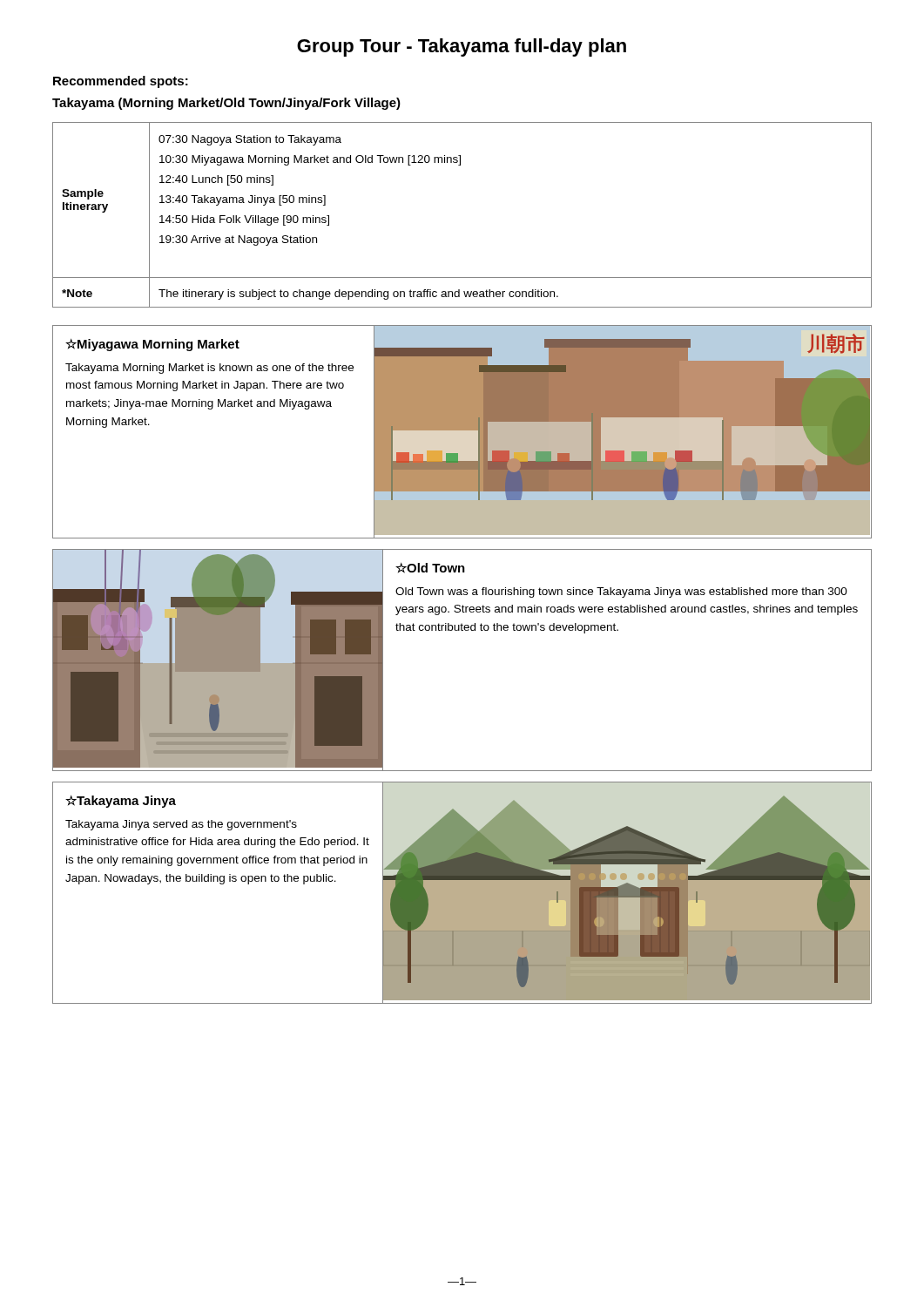The image size is (924, 1307).
Task: Click on the section header with the text "Takayama (Morning Market/Old Town/Jinya/Fork Village)"
Action: pos(226,102)
